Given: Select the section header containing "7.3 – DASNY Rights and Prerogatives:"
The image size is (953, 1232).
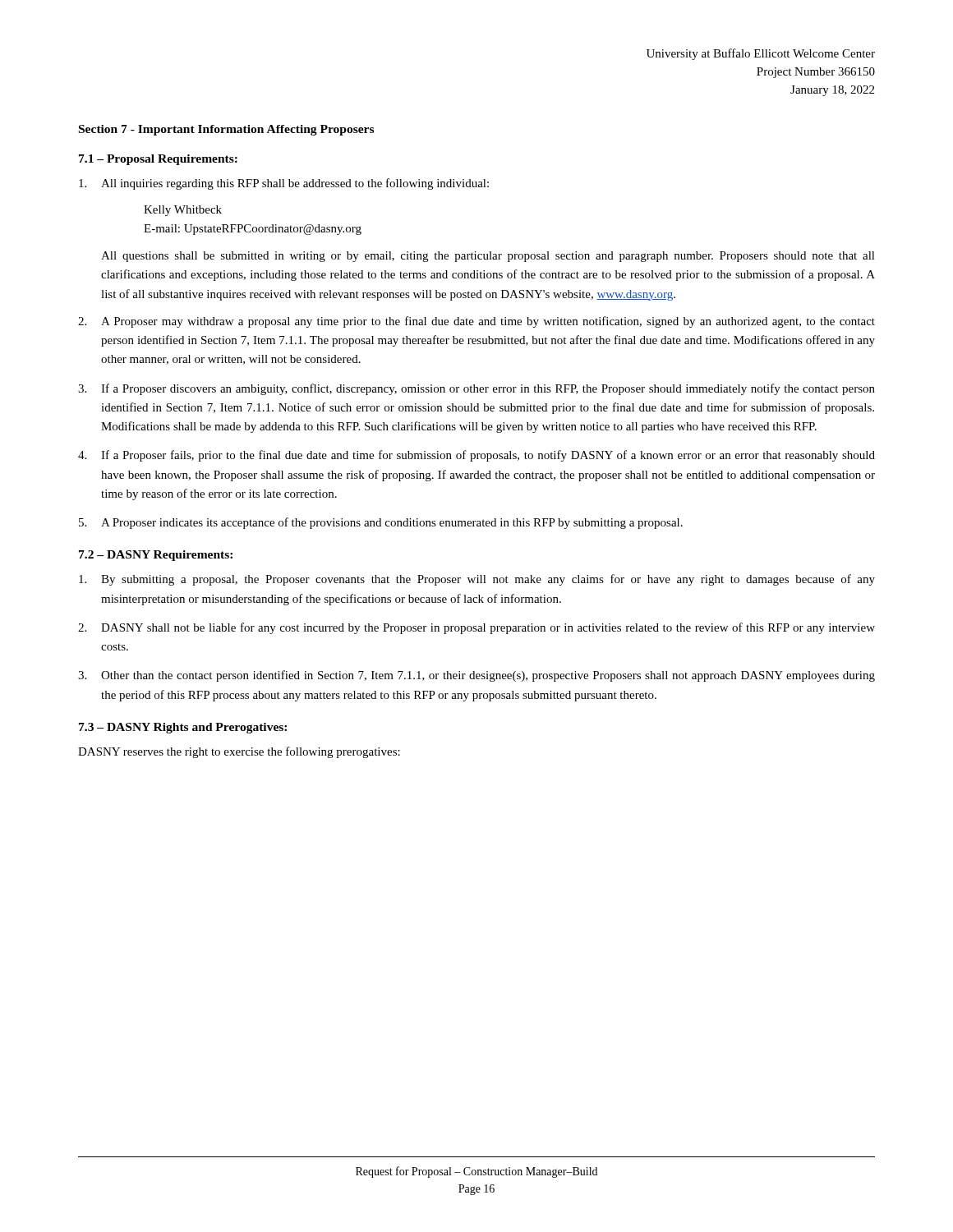Looking at the screenshot, I should coord(183,726).
